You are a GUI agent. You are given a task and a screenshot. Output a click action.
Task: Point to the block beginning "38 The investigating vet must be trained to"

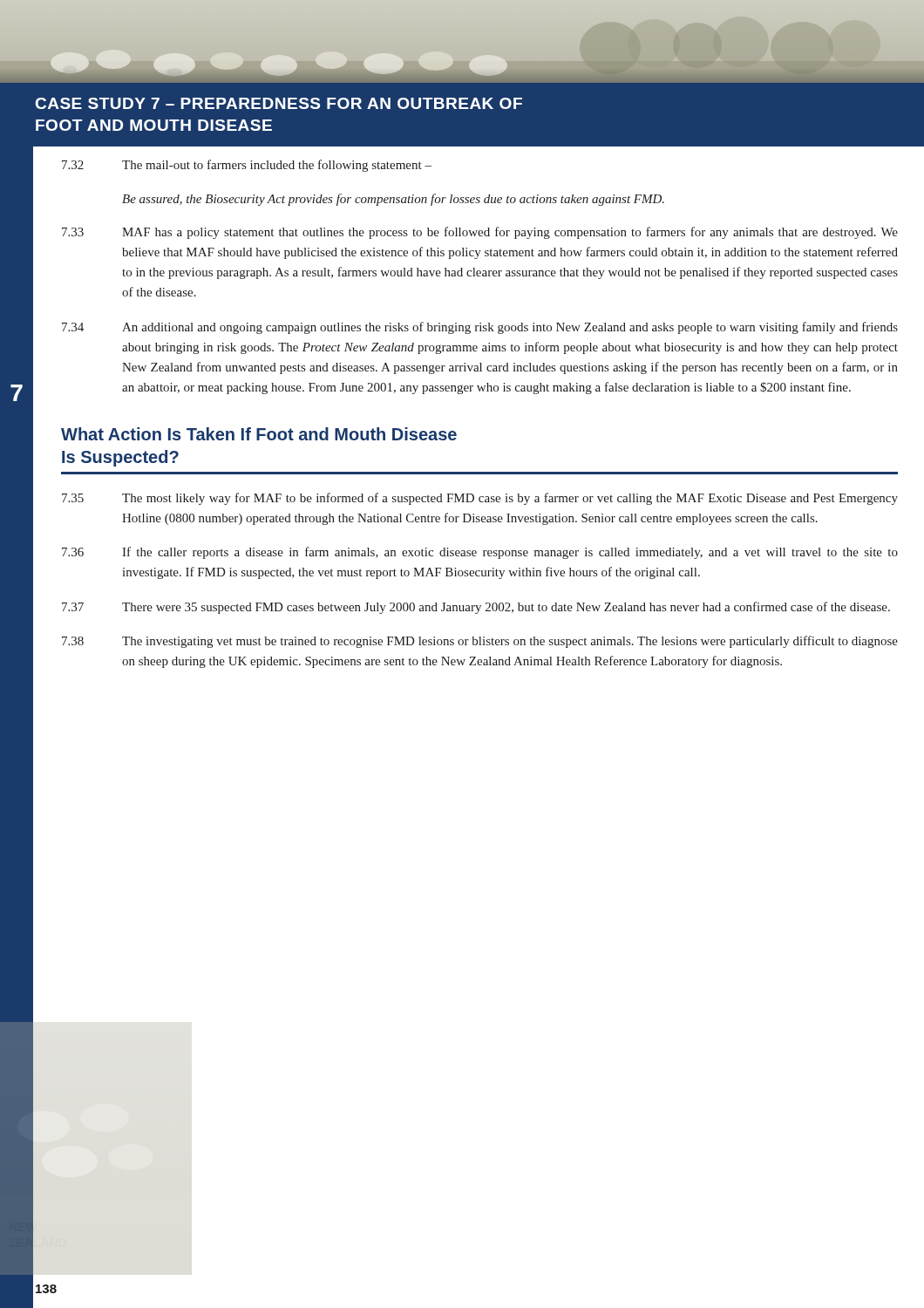479,651
